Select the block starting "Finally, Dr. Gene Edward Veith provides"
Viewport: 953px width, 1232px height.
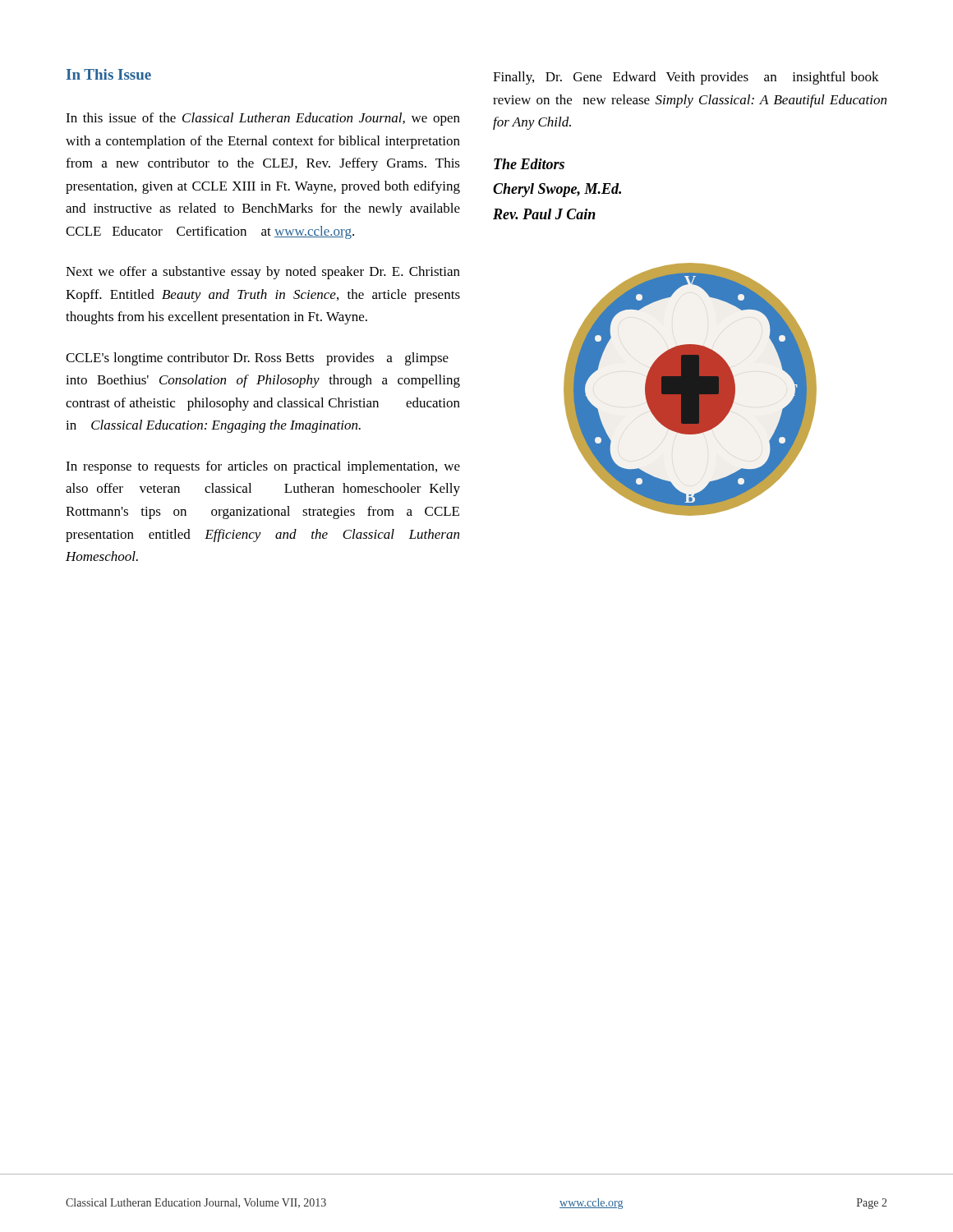690,99
